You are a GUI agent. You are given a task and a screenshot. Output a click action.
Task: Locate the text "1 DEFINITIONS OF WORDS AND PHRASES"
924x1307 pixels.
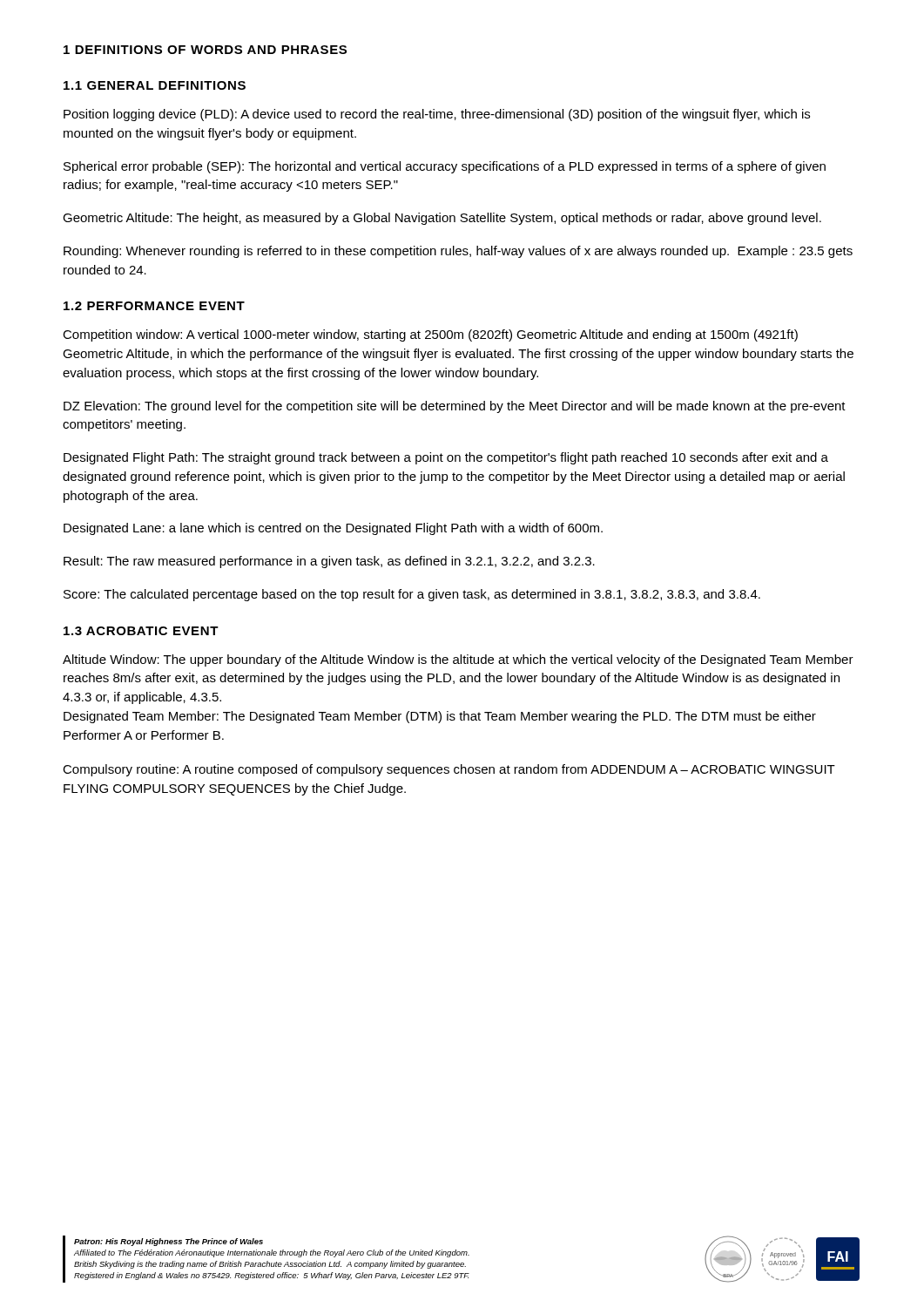[x=205, y=49]
